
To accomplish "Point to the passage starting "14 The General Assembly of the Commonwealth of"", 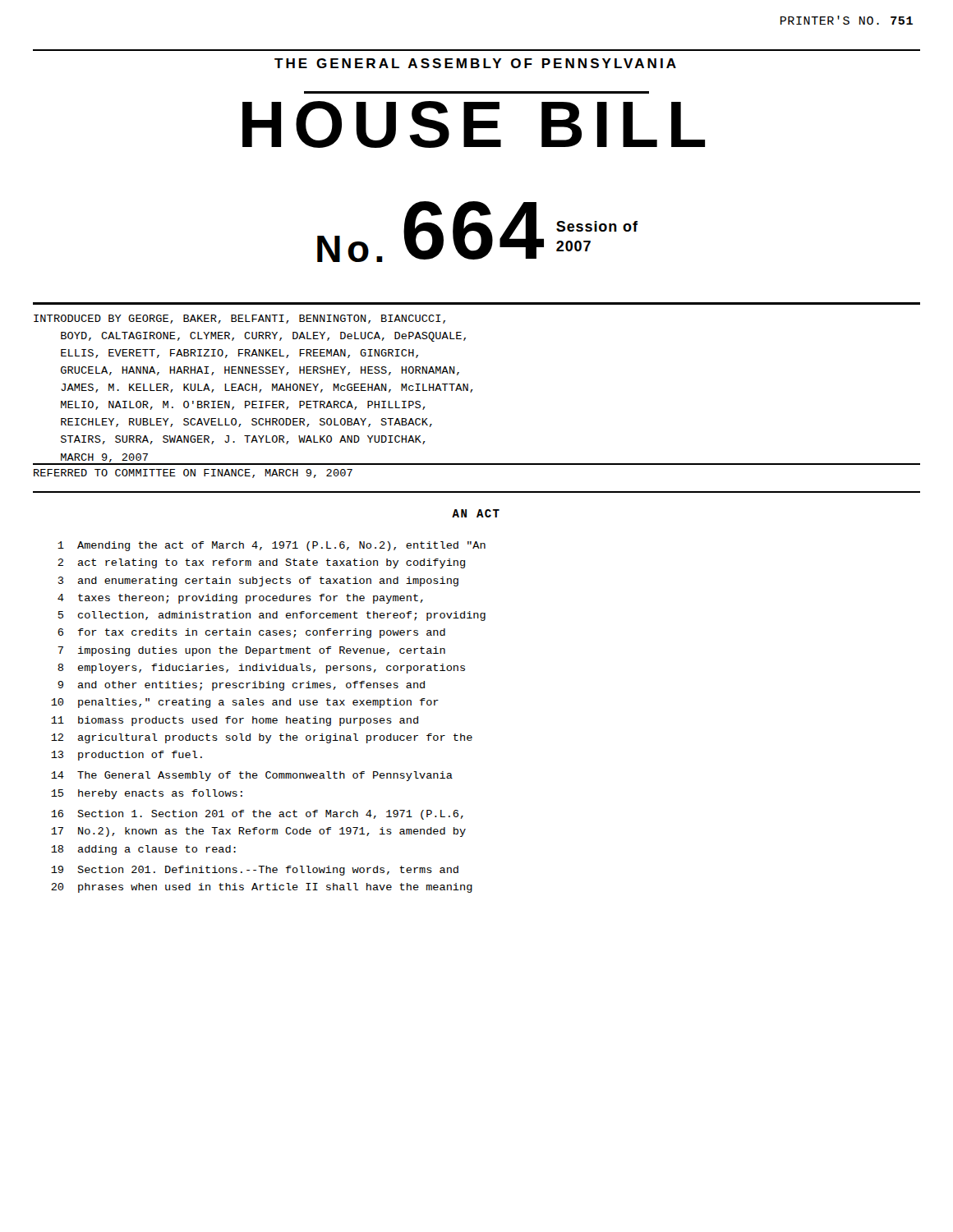I will point(252,776).
